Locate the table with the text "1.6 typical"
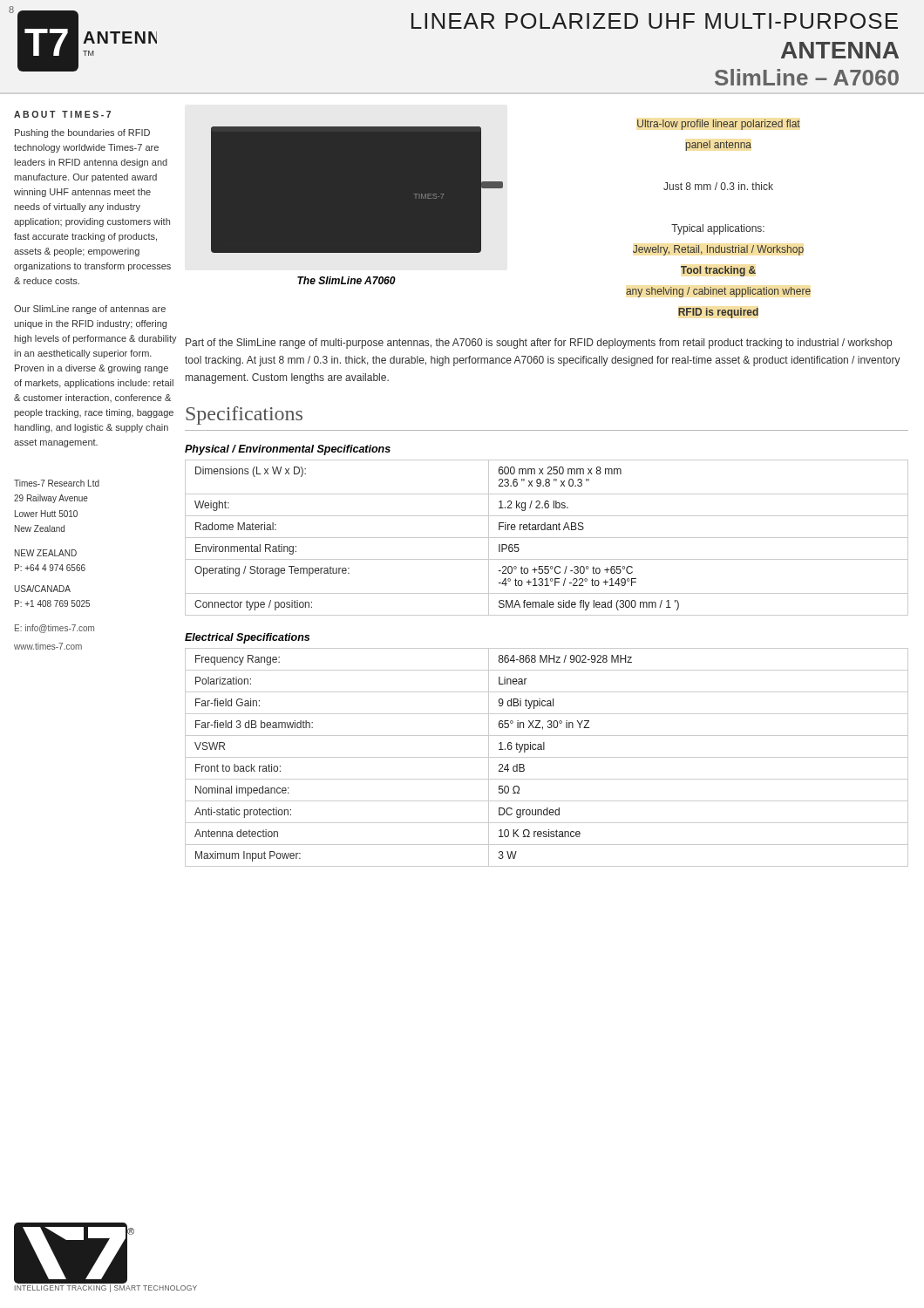This screenshot has width=924, height=1308. tap(547, 758)
